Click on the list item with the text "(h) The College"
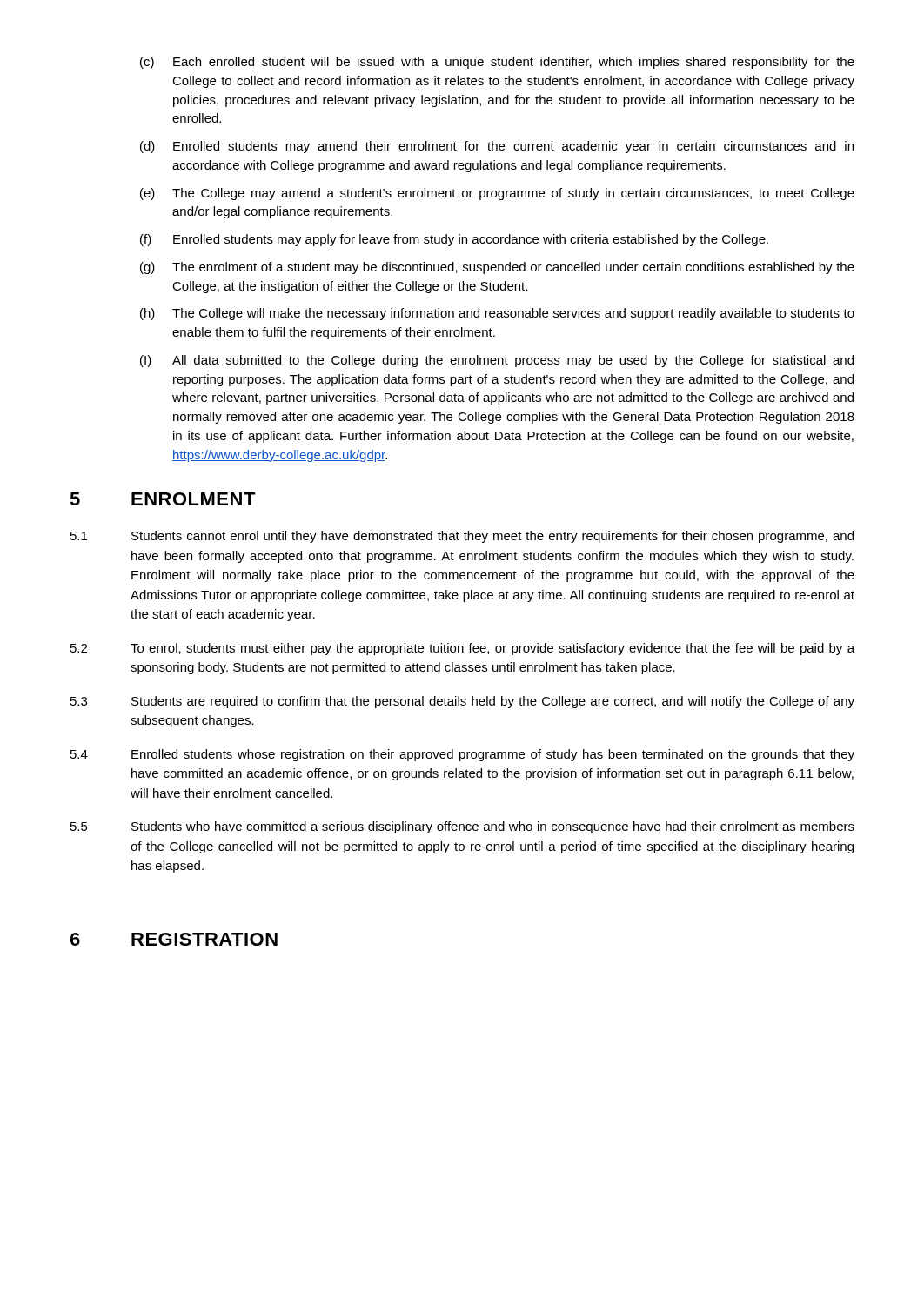The width and height of the screenshot is (924, 1305). [497, 323]
